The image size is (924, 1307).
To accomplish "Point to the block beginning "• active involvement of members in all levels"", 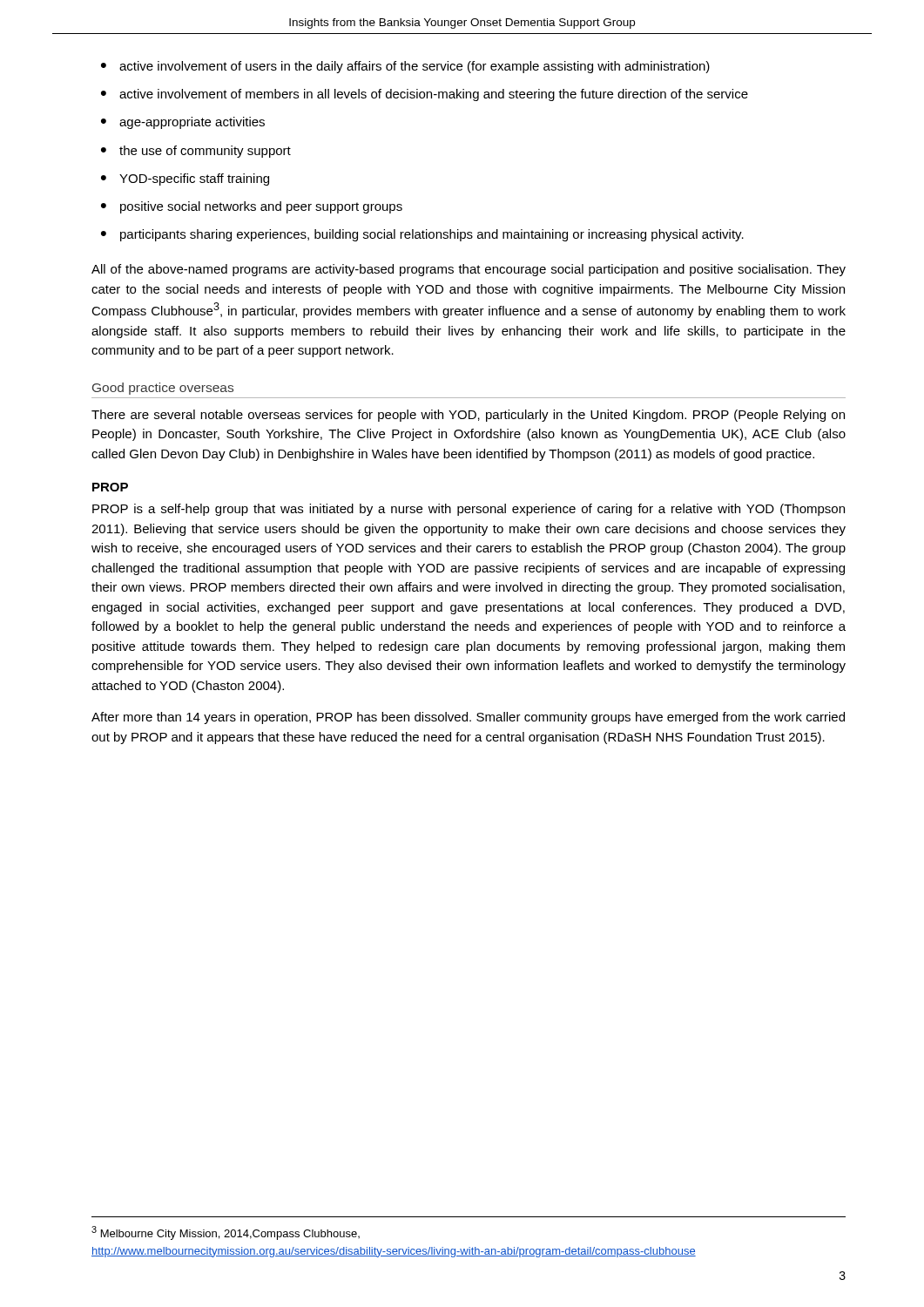I will (424, 94).
